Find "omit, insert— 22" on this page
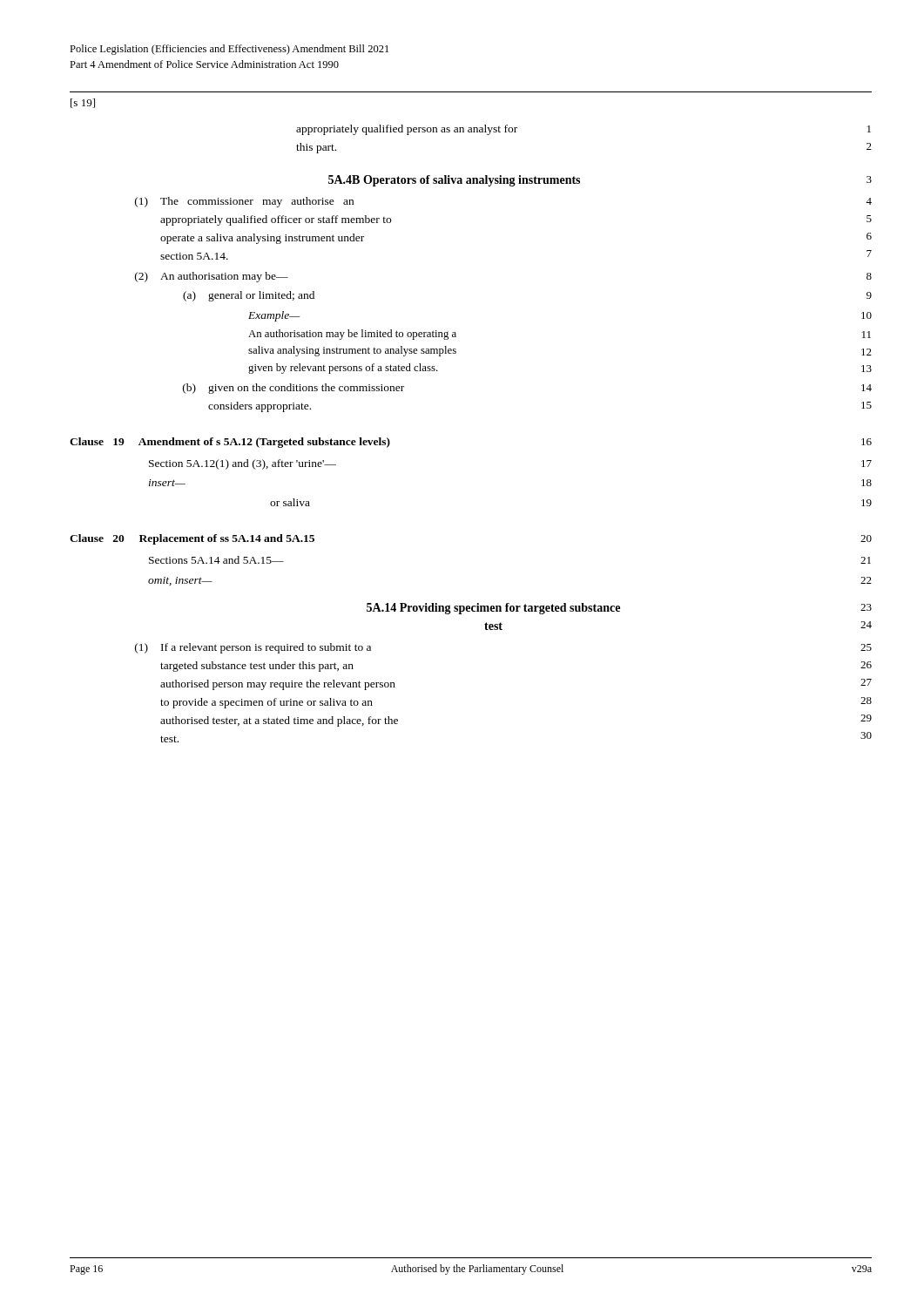 pos(183,581)
